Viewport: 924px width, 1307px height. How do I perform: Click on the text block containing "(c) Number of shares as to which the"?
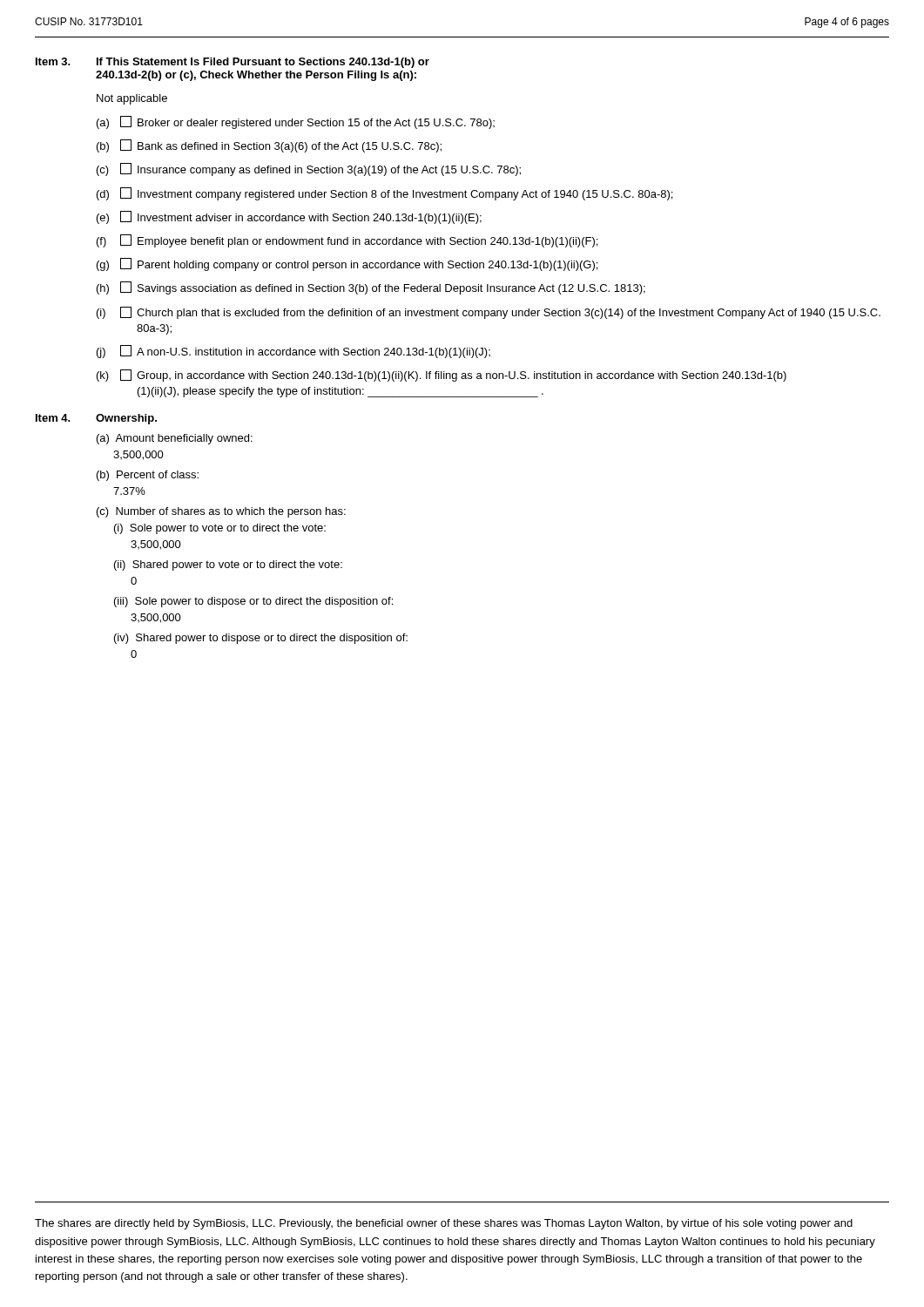pyautogui.click(x=221, y=511)
